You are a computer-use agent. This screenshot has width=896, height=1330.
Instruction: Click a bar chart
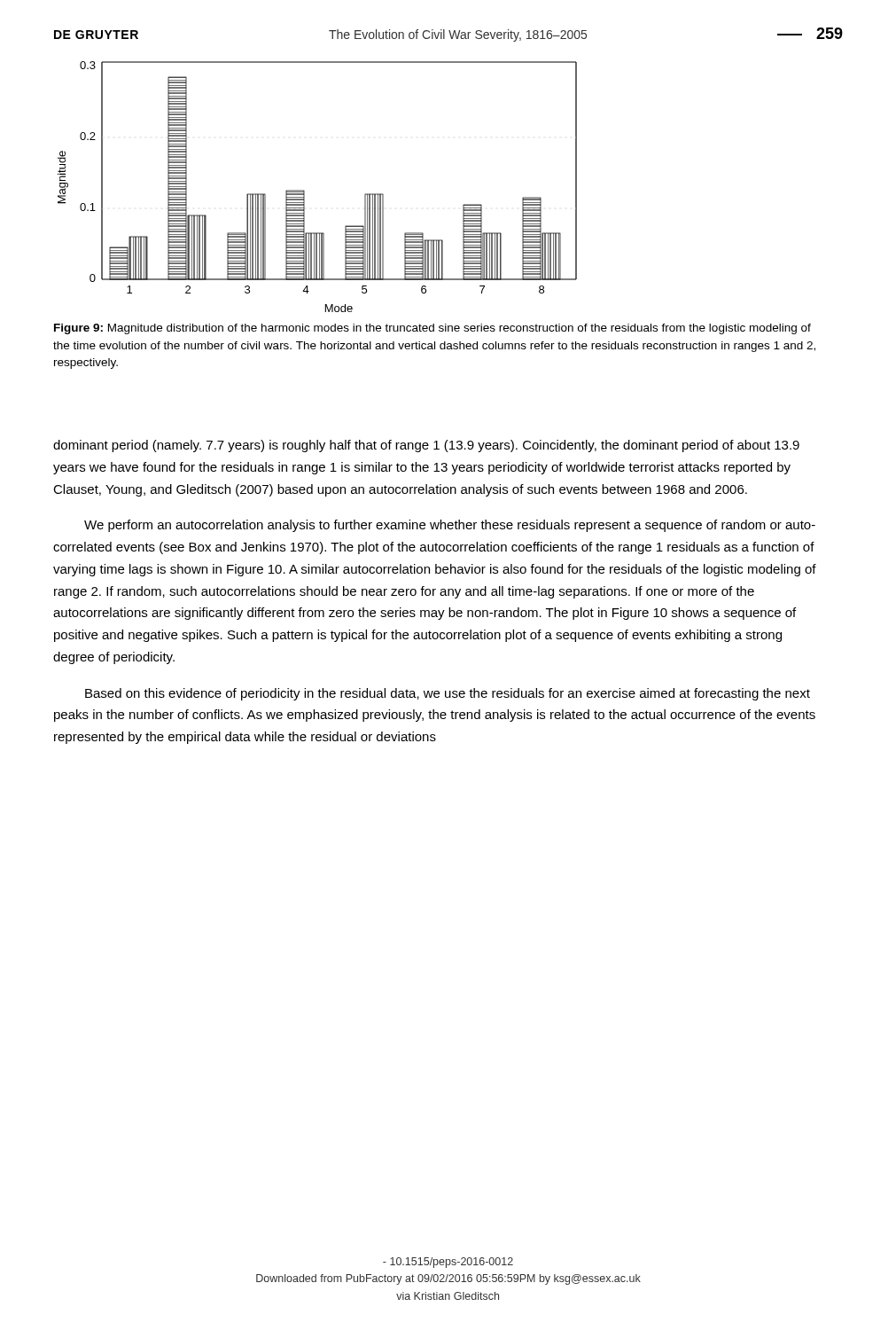coord(328,185)
